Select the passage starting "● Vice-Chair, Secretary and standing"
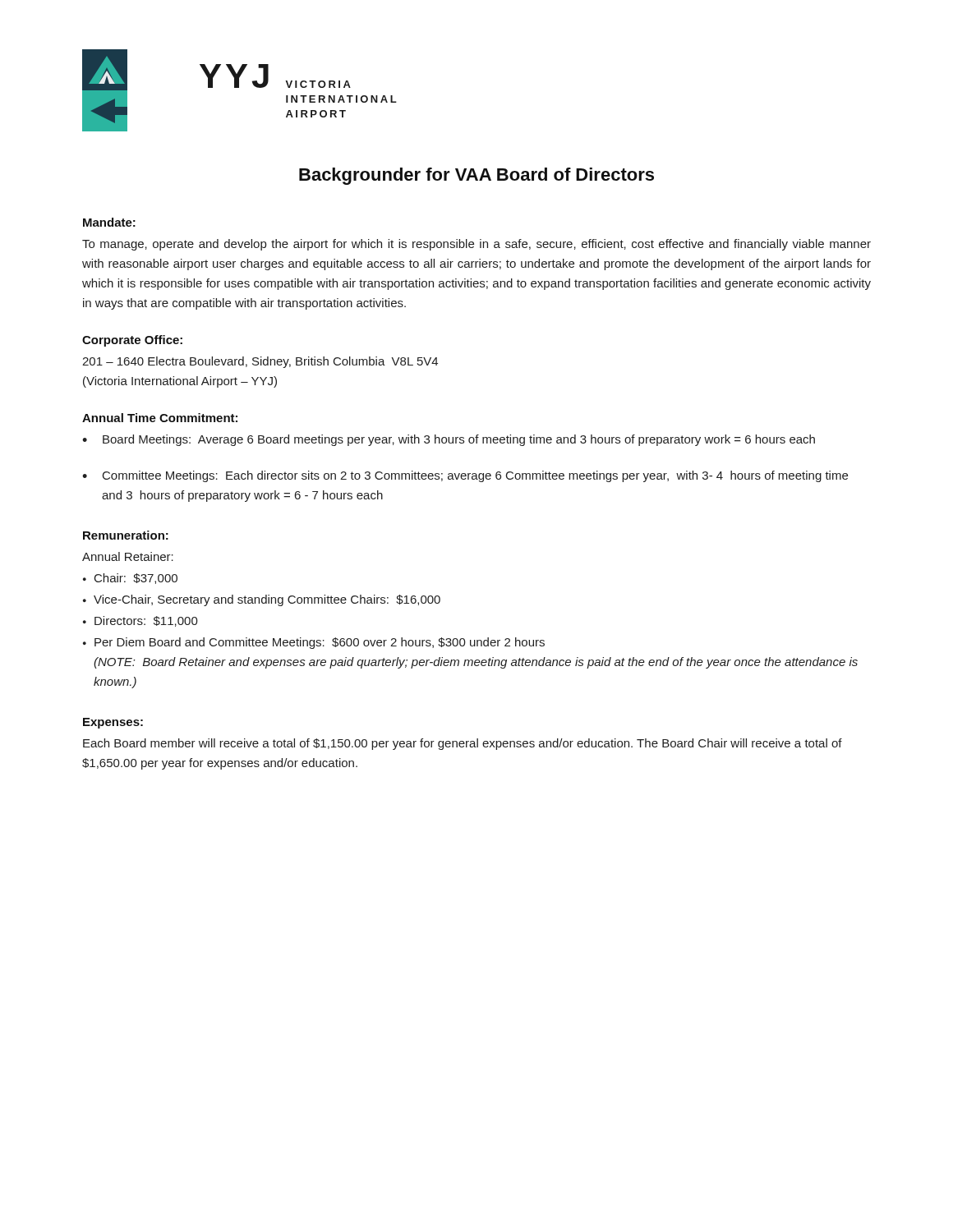Viewport: 953px width, 1232px height. 262,600
